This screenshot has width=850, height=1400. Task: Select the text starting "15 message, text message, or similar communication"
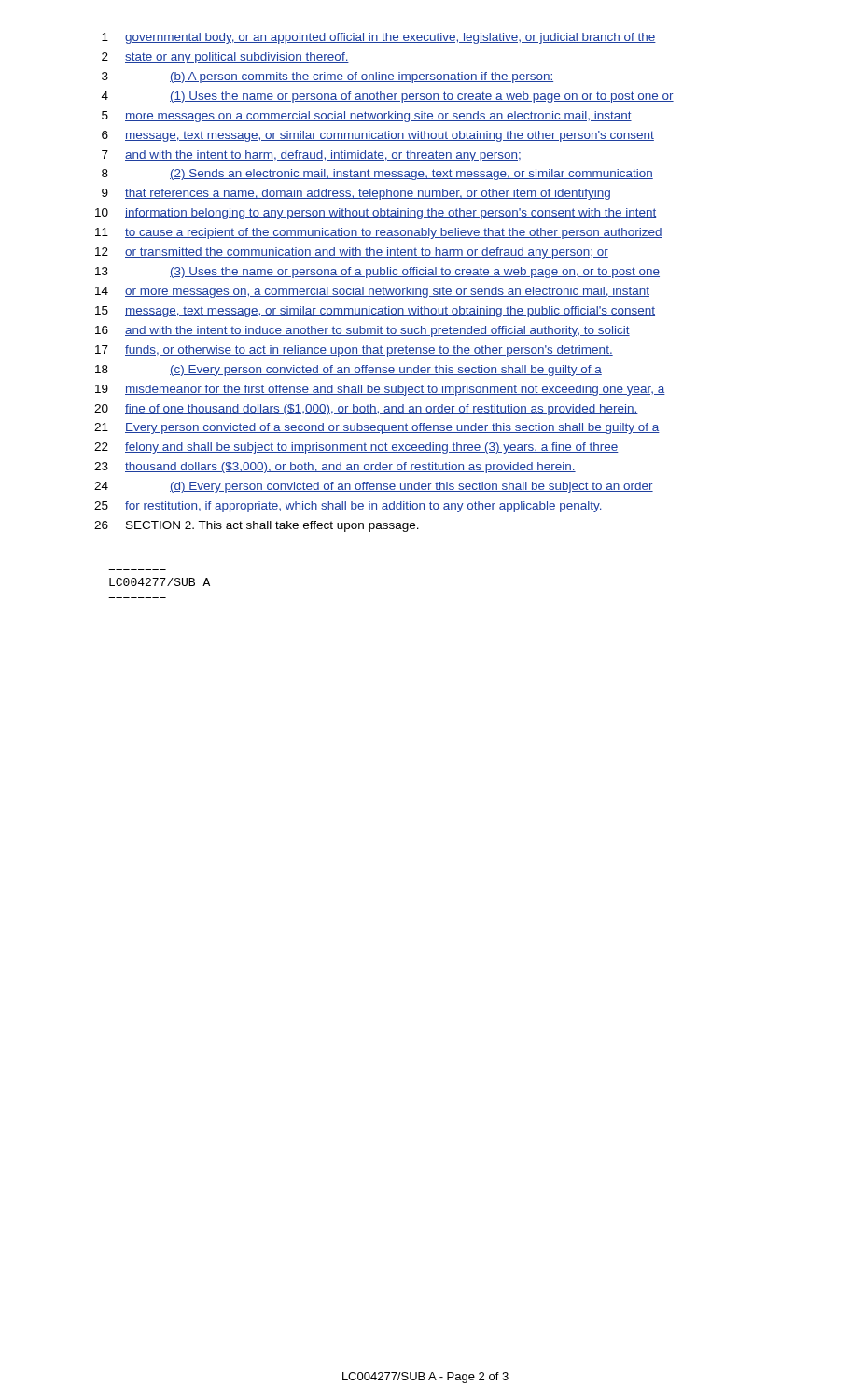(434, 311)
